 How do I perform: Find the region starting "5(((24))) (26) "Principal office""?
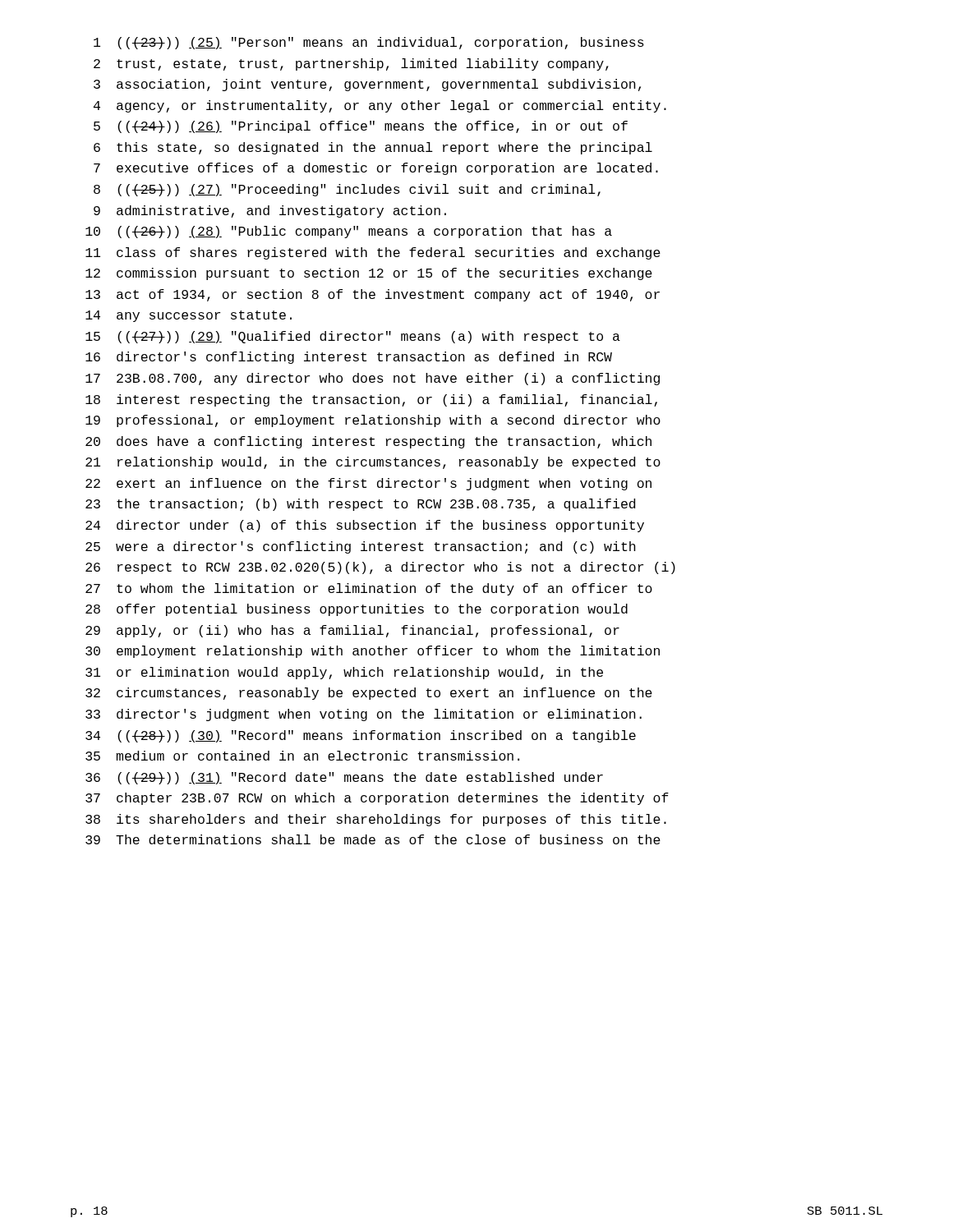[x=476, y=148]
